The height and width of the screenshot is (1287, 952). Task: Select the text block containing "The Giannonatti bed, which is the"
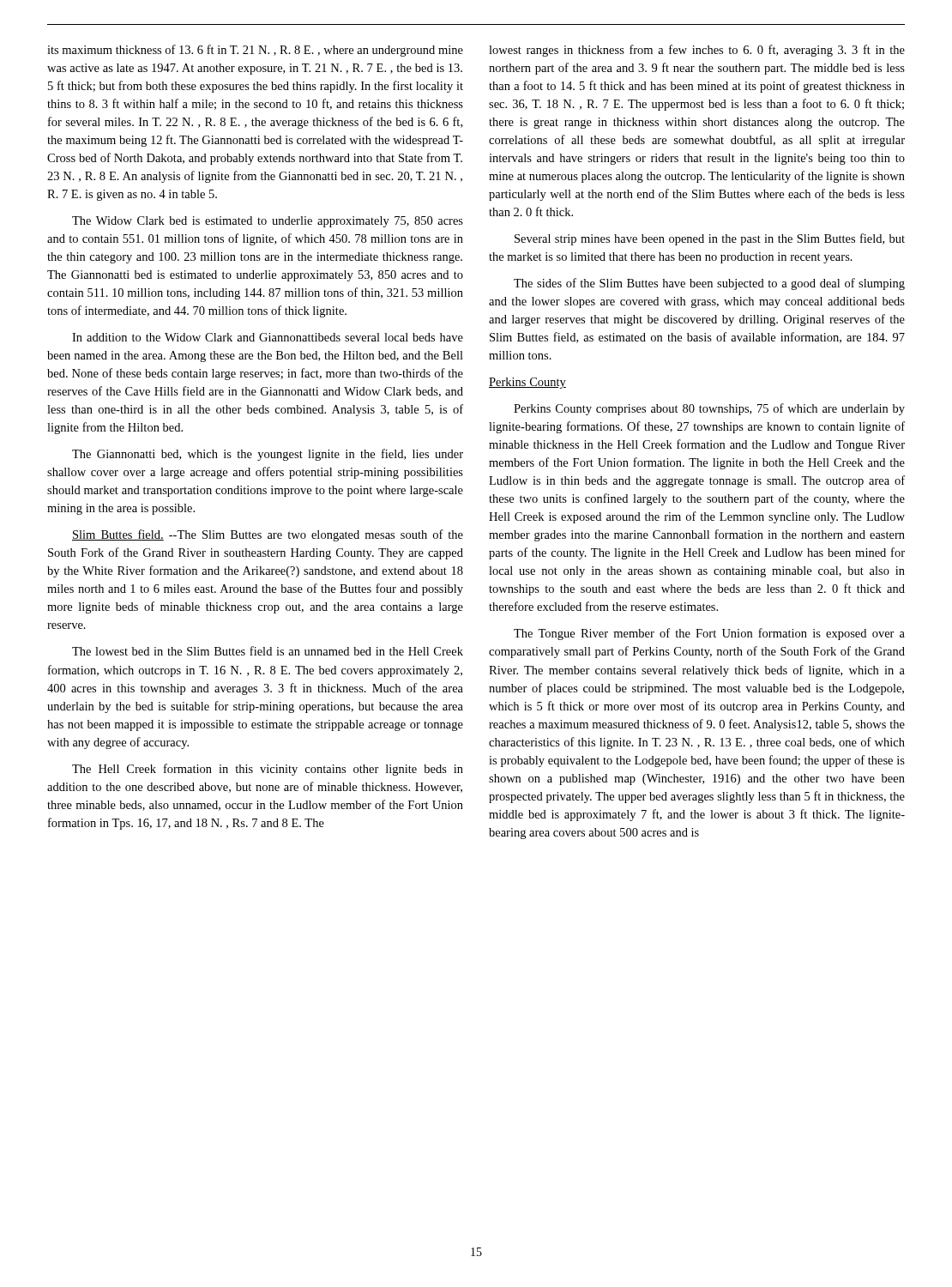tap(255, 482)
